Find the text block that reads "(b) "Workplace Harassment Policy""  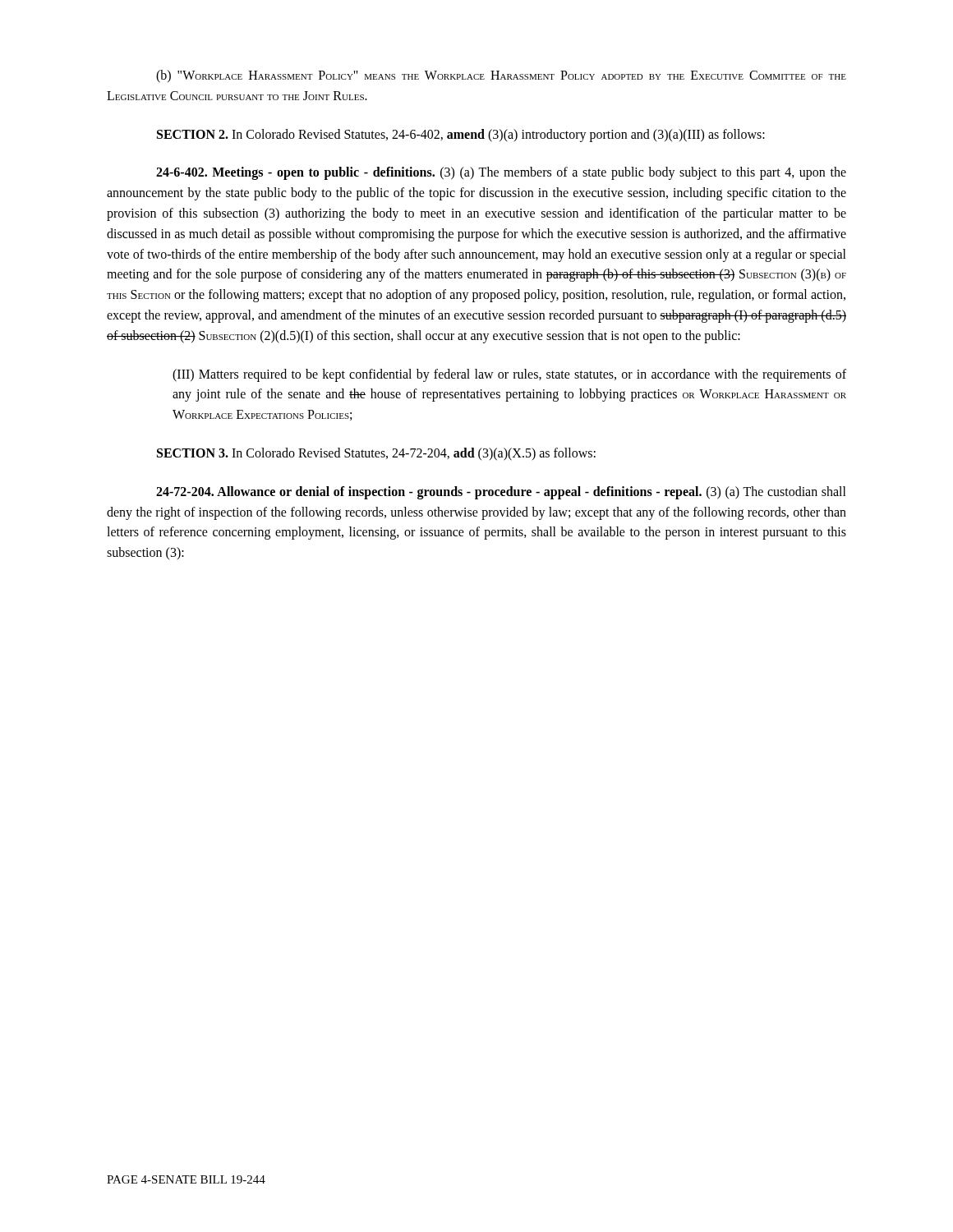point(476,86)
